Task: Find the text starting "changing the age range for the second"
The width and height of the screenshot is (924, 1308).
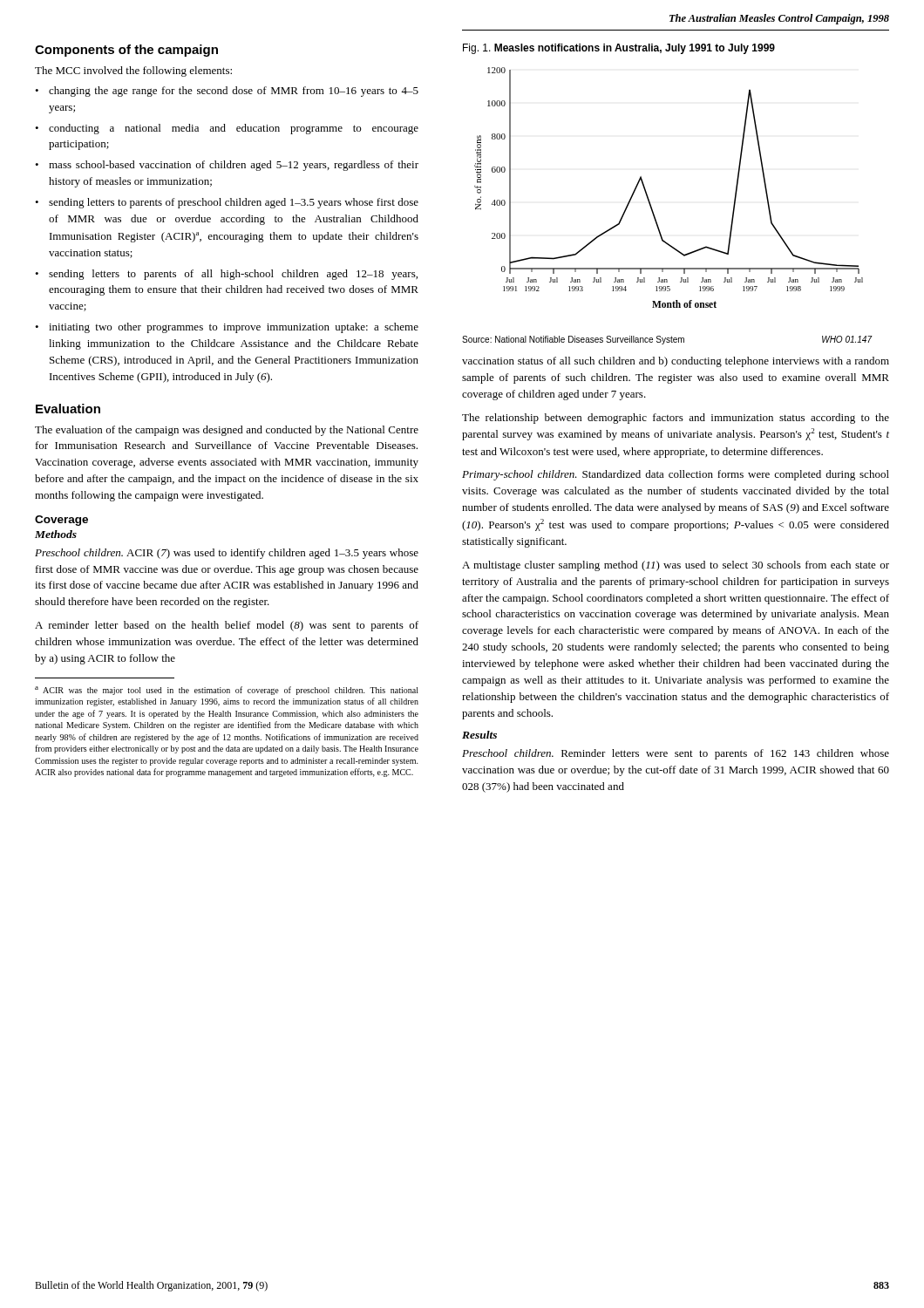Action: pos(234,98)
